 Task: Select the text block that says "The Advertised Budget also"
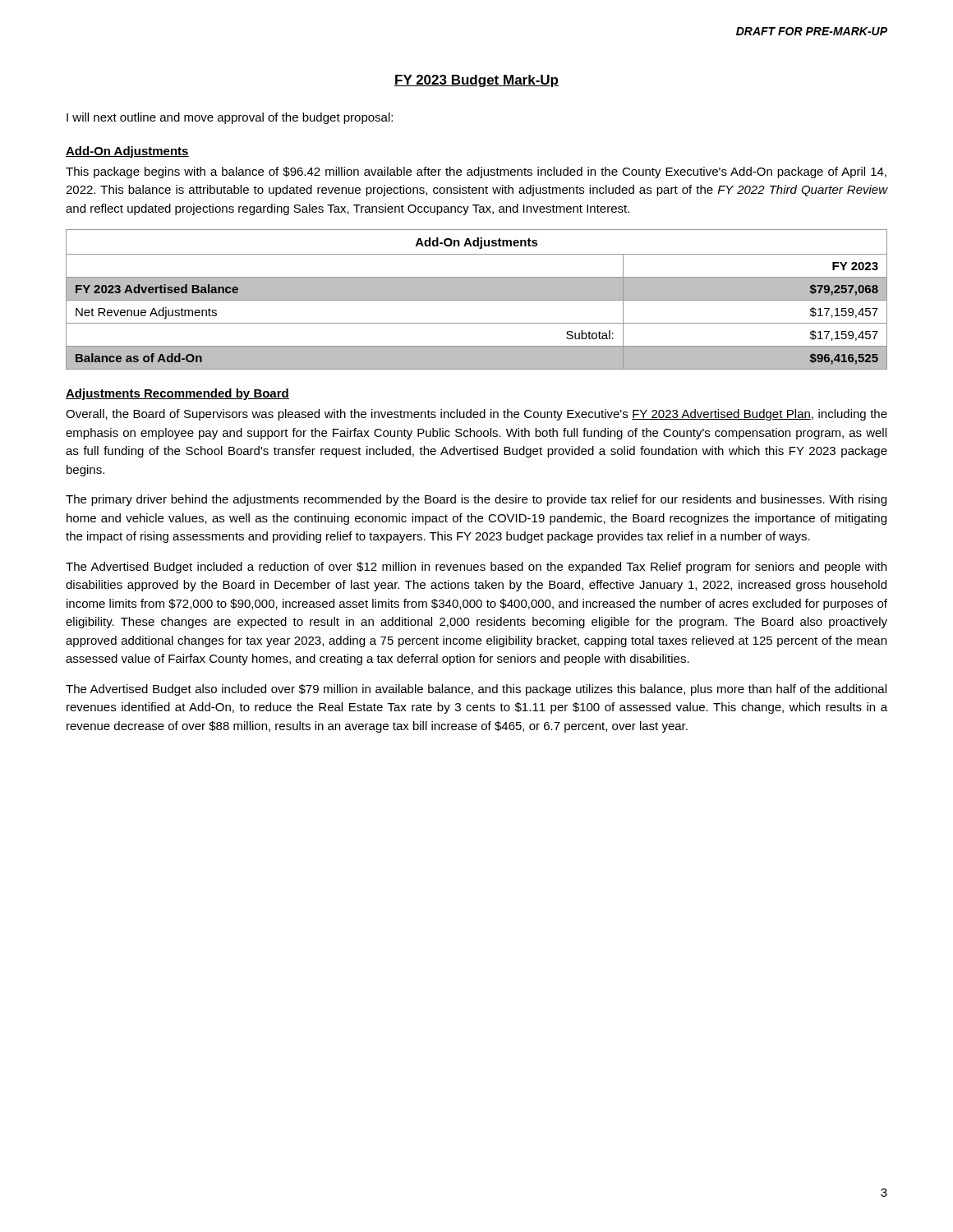[476, 707]
